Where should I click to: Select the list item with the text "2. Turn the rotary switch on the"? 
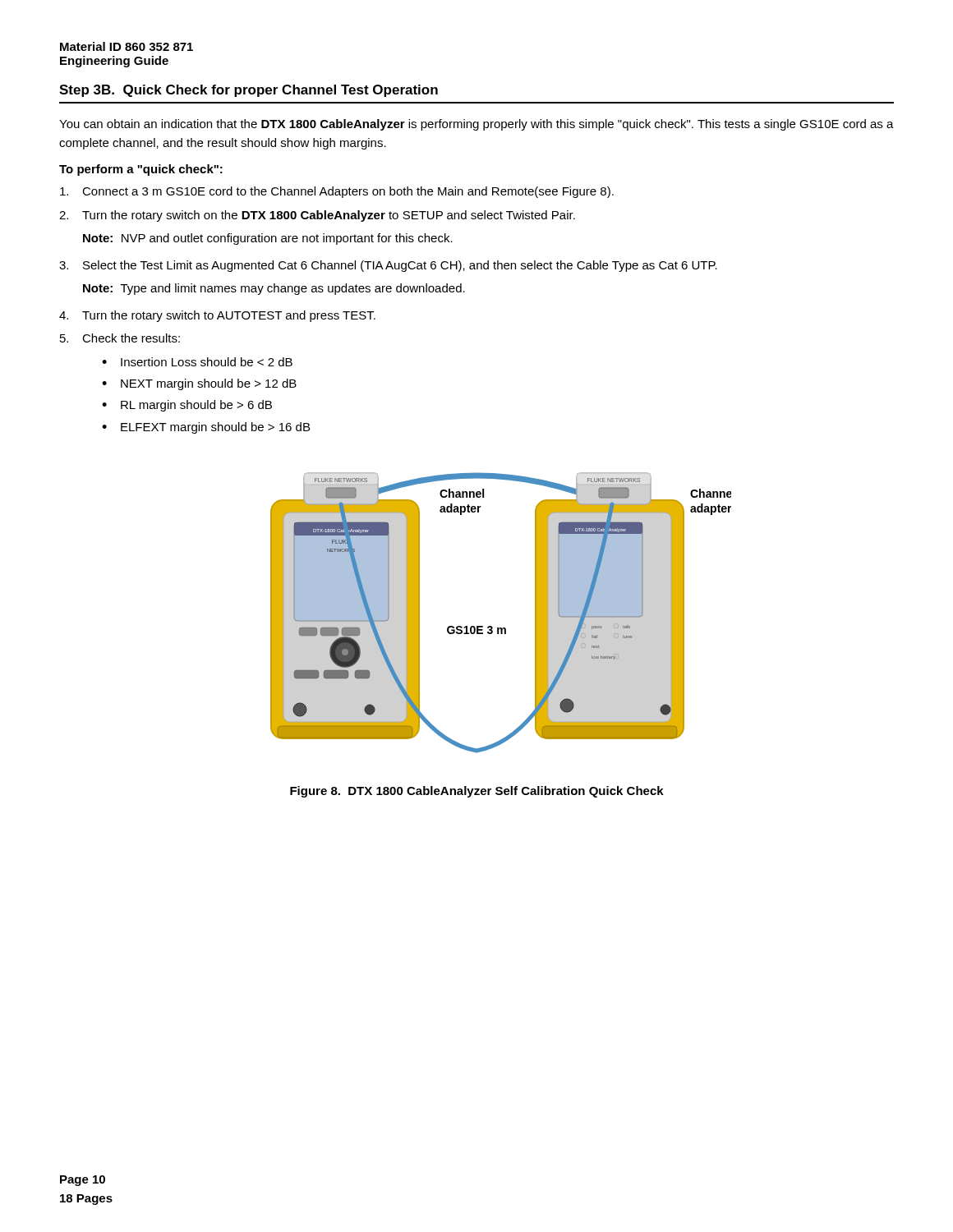[x=476, y=215]
